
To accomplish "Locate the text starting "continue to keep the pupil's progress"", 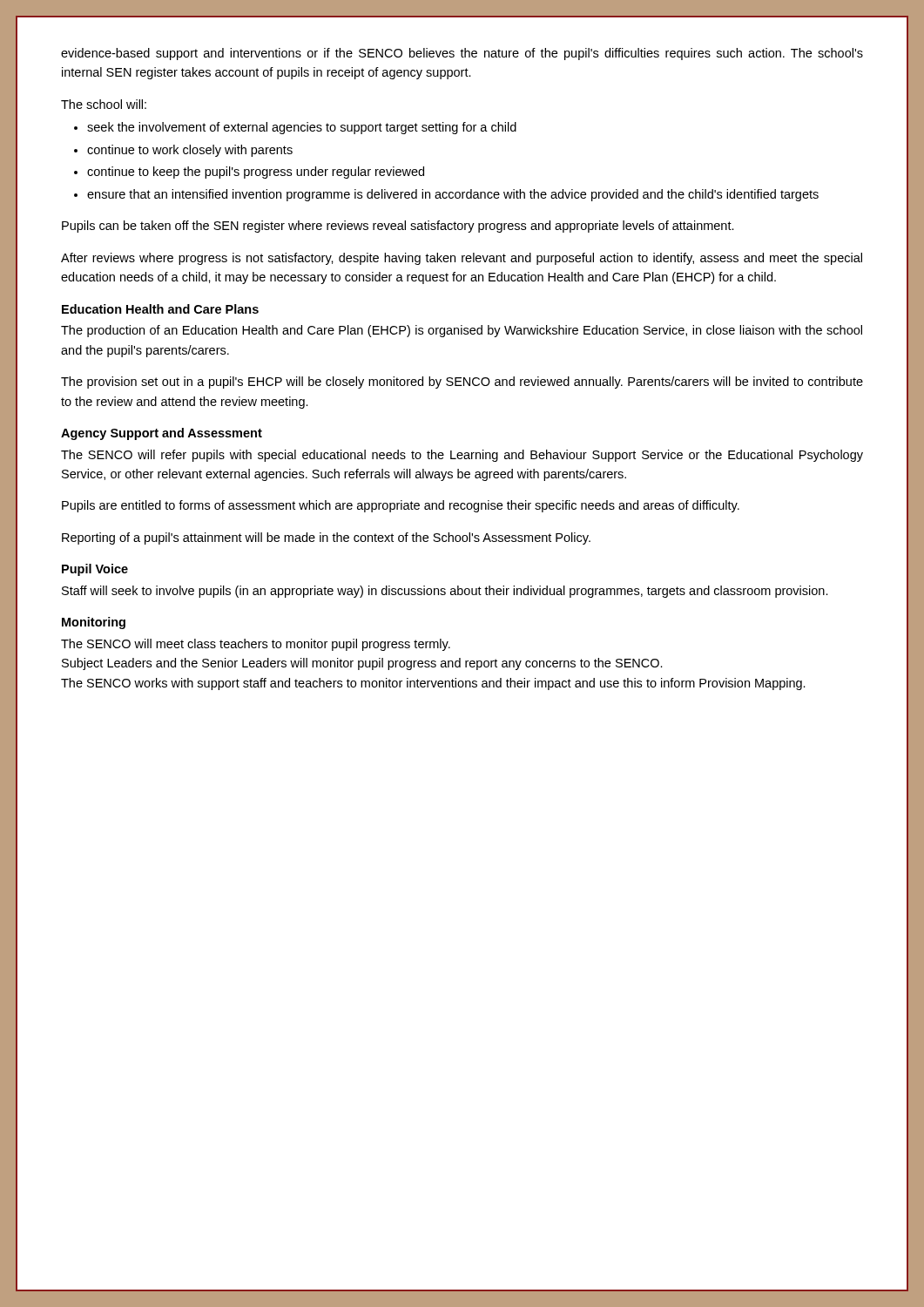I will pyautogui.click(x=256, y=172).
